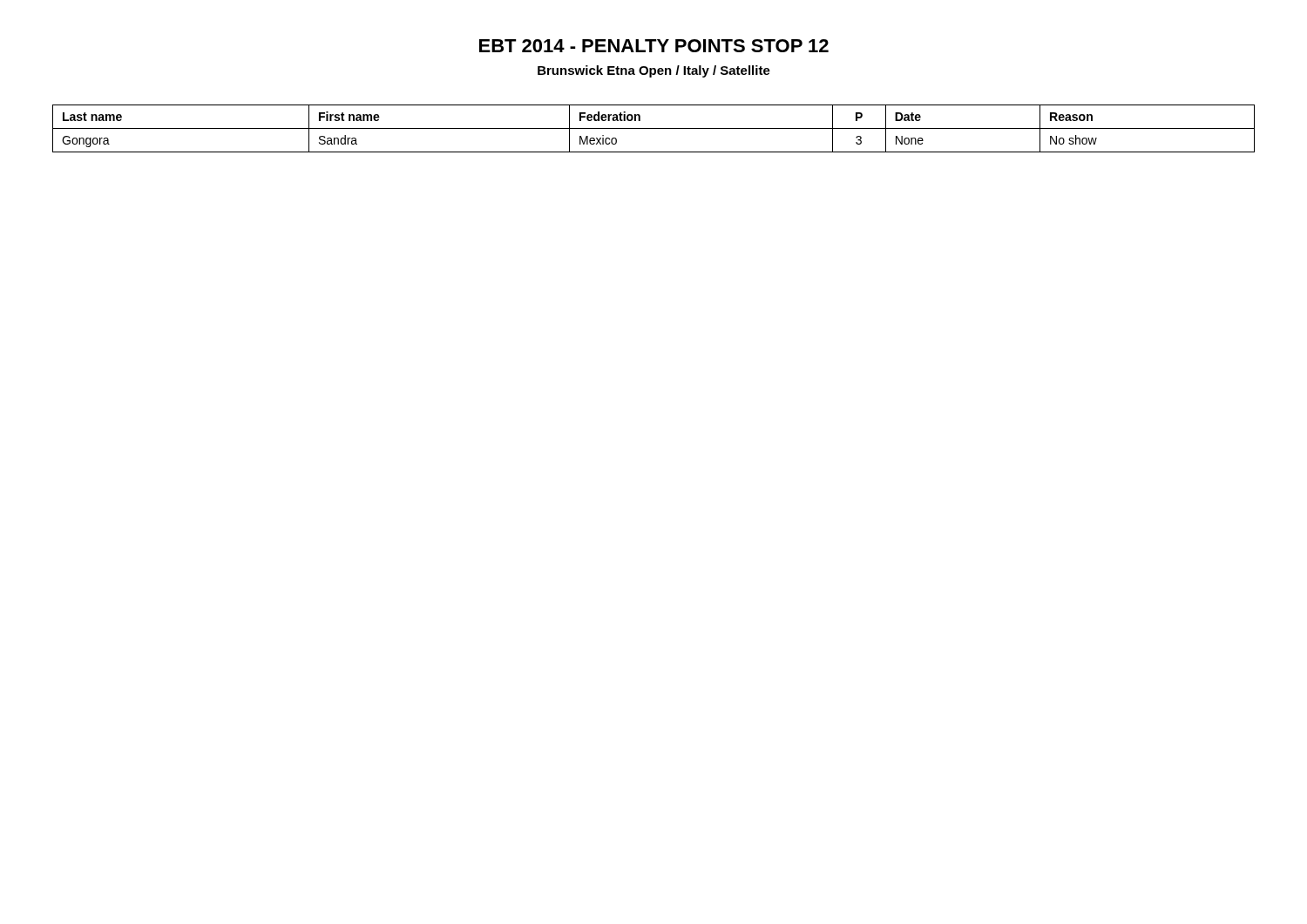Image resolution: width=1307 pixels, height=924 pixels.
Task: Select the title that says "EBT 2014 - PENALTY POINTS STOP 12"
Action: click(x=654, y=46)
